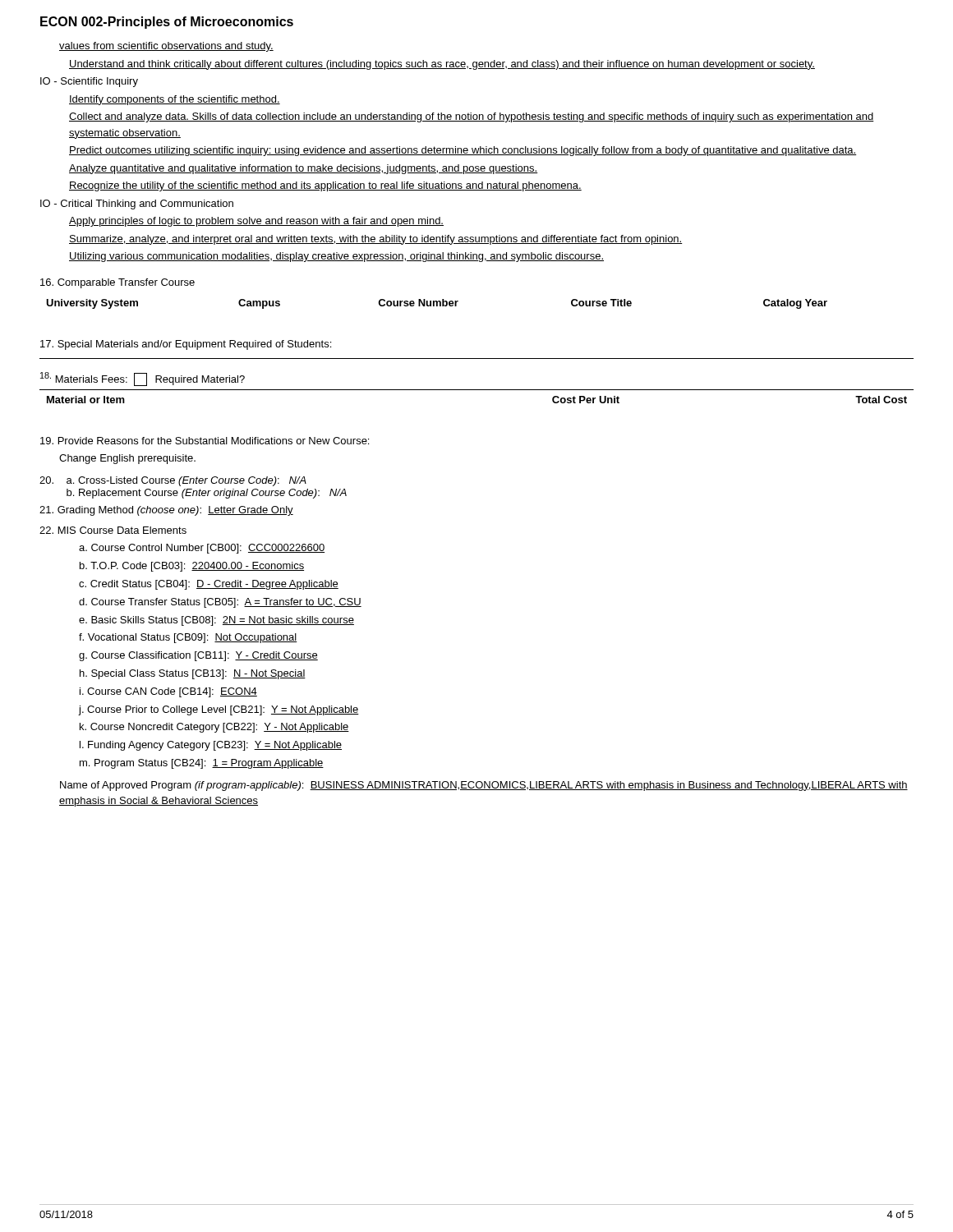Find the block on this page that starts "Identify components of the scientific"
Viewport: 953px width, 1232px height.
point(174,99)
